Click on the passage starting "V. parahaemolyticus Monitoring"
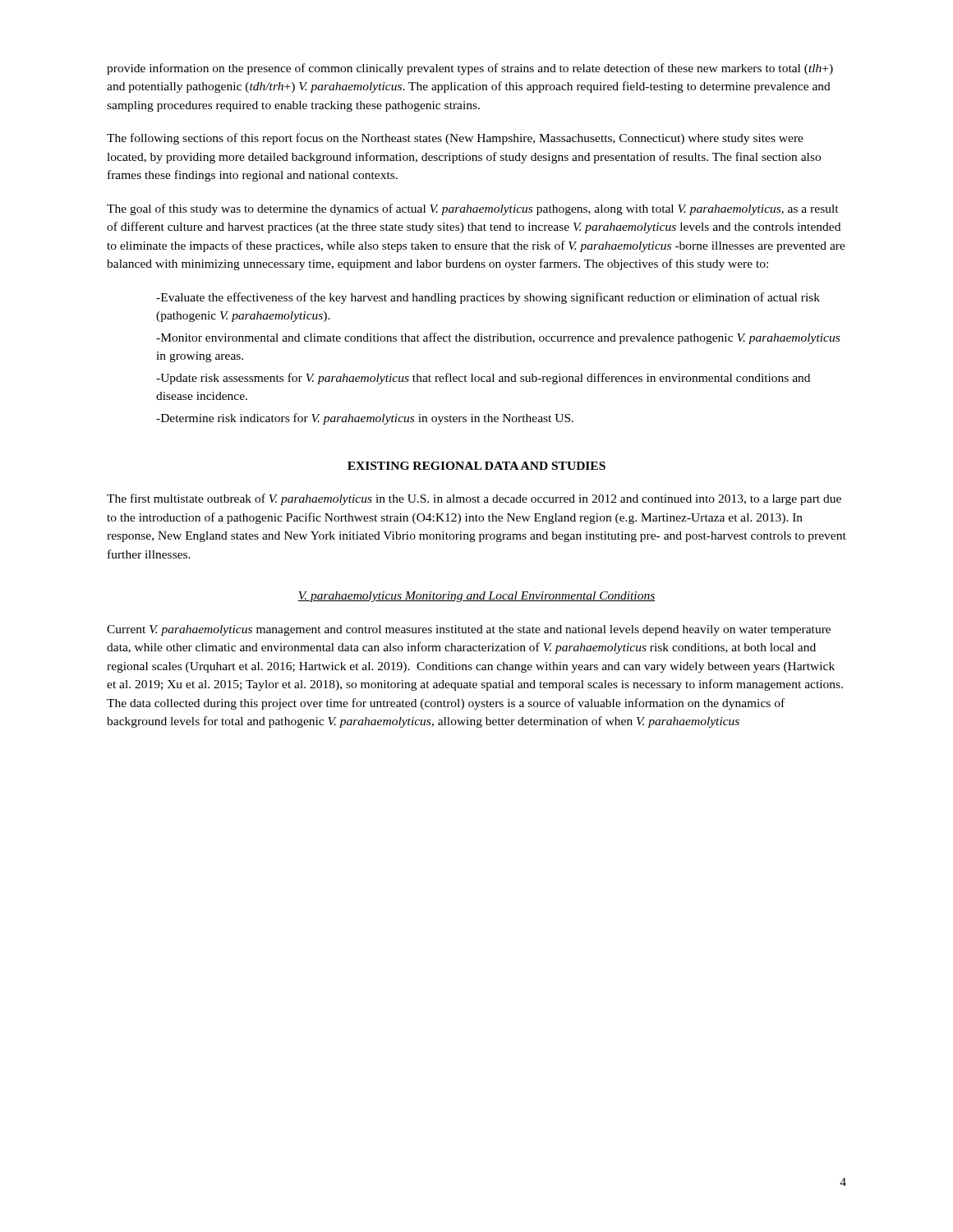This screenshot has width=953, height=1232. (476, 595)
